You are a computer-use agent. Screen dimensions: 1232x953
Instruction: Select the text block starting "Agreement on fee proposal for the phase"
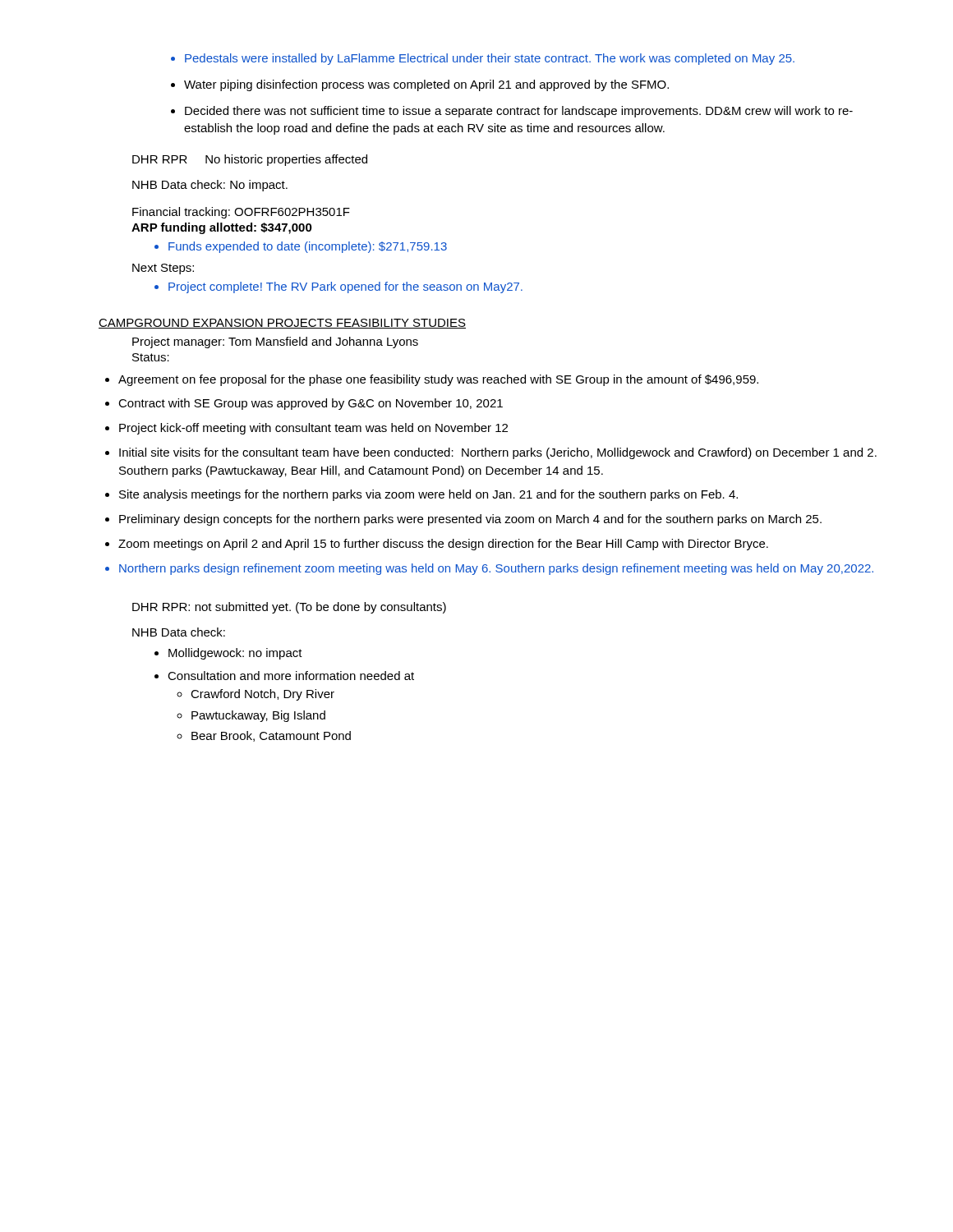pyautogui.click(x=493, y=379)
